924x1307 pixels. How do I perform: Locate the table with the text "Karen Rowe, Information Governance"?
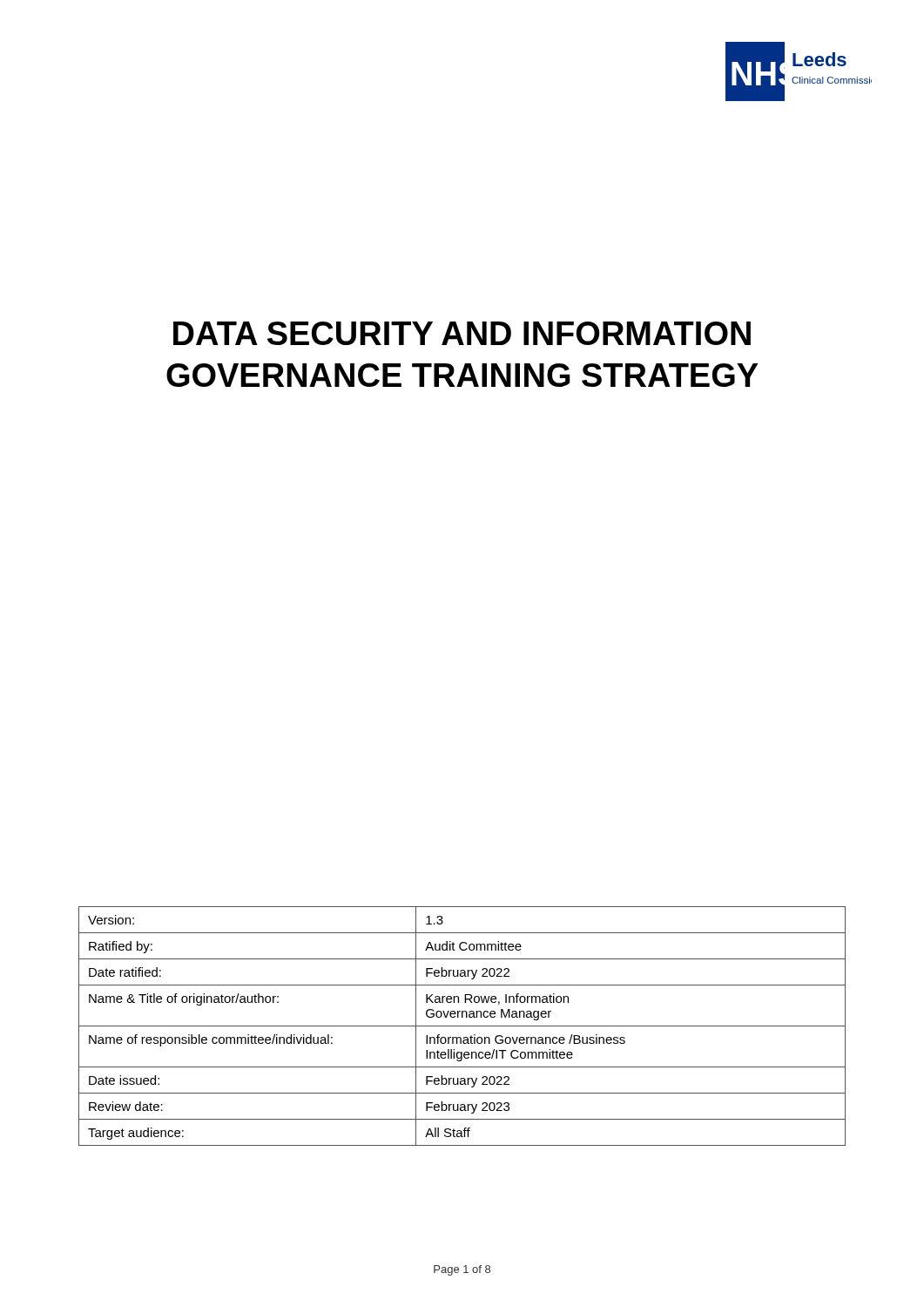(462, 1026)
